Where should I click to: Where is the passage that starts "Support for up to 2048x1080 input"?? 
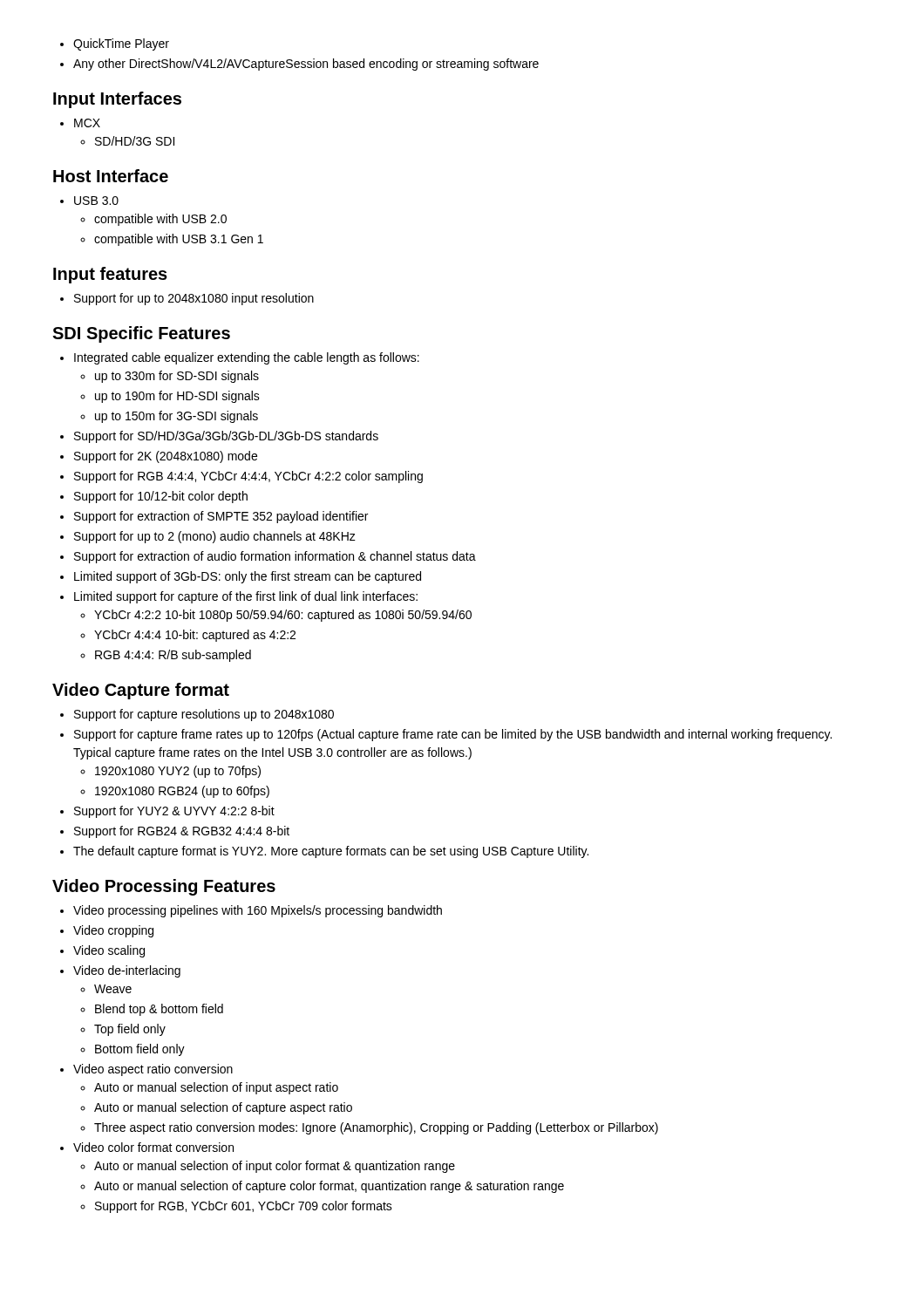(187, 299)
